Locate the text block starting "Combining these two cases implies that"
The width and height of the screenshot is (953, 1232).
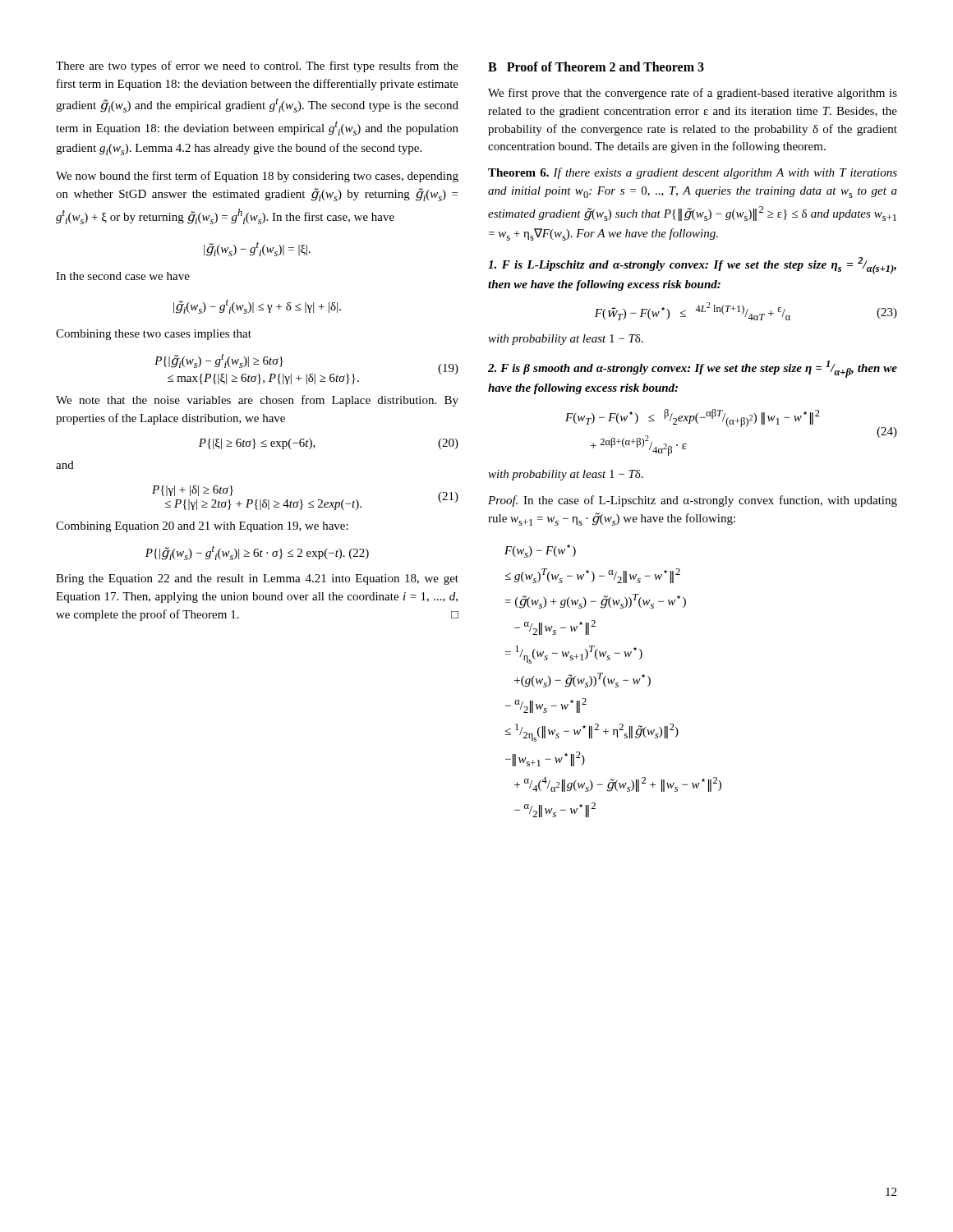point(257,334)
